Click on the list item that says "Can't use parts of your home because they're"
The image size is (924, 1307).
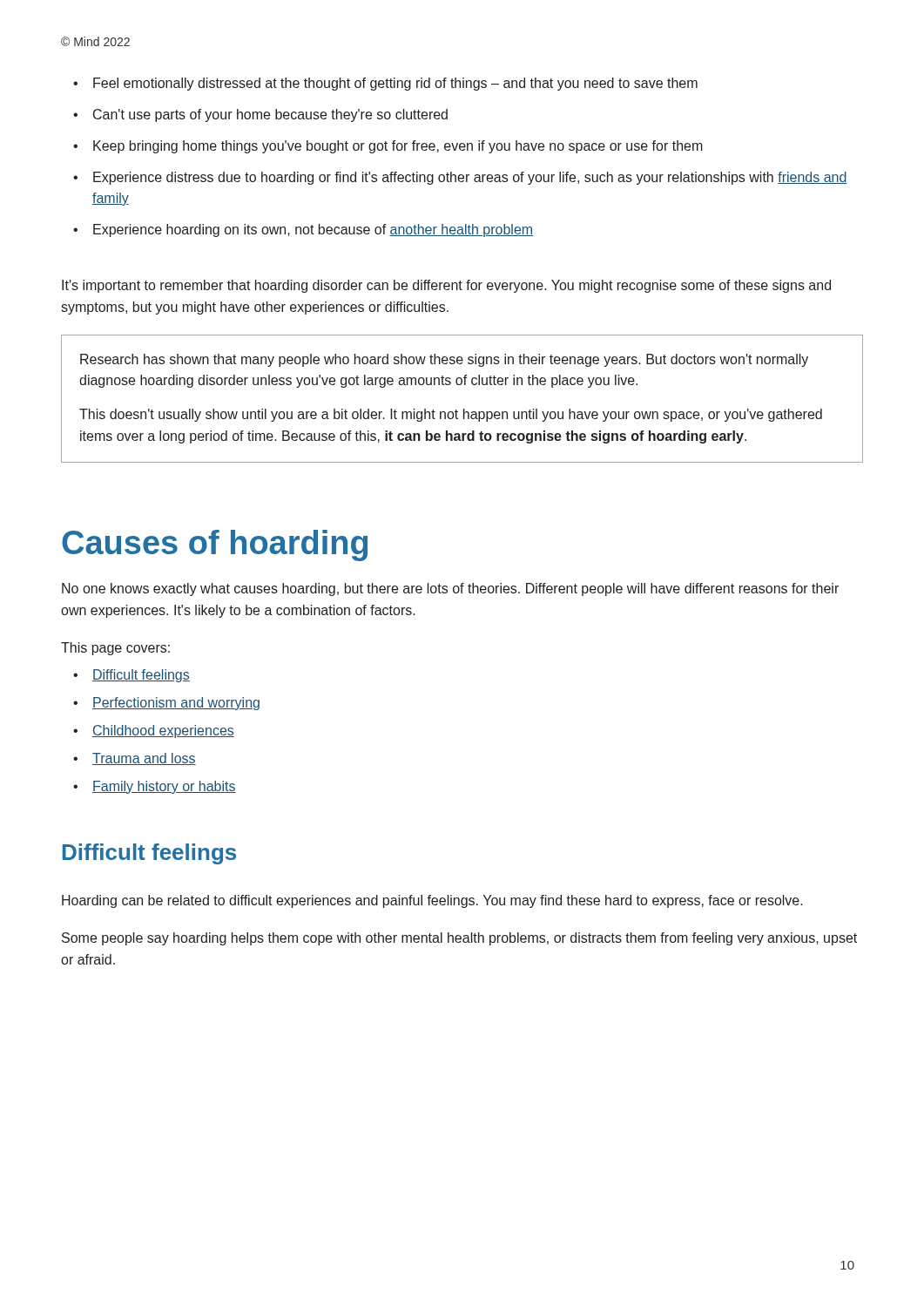[270, 115]
